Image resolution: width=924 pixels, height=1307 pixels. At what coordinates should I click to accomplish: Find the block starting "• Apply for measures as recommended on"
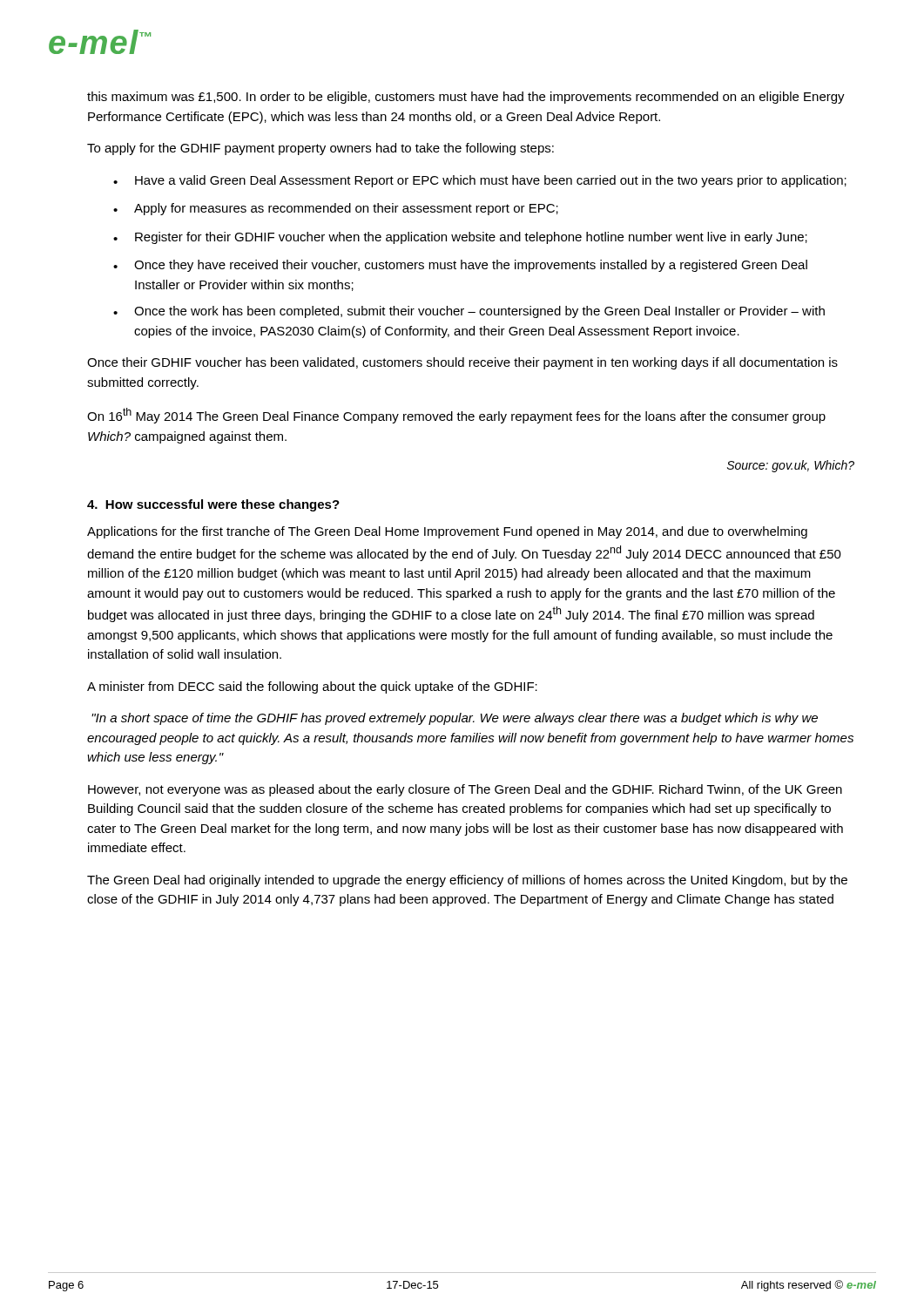[x=336, y=209]
